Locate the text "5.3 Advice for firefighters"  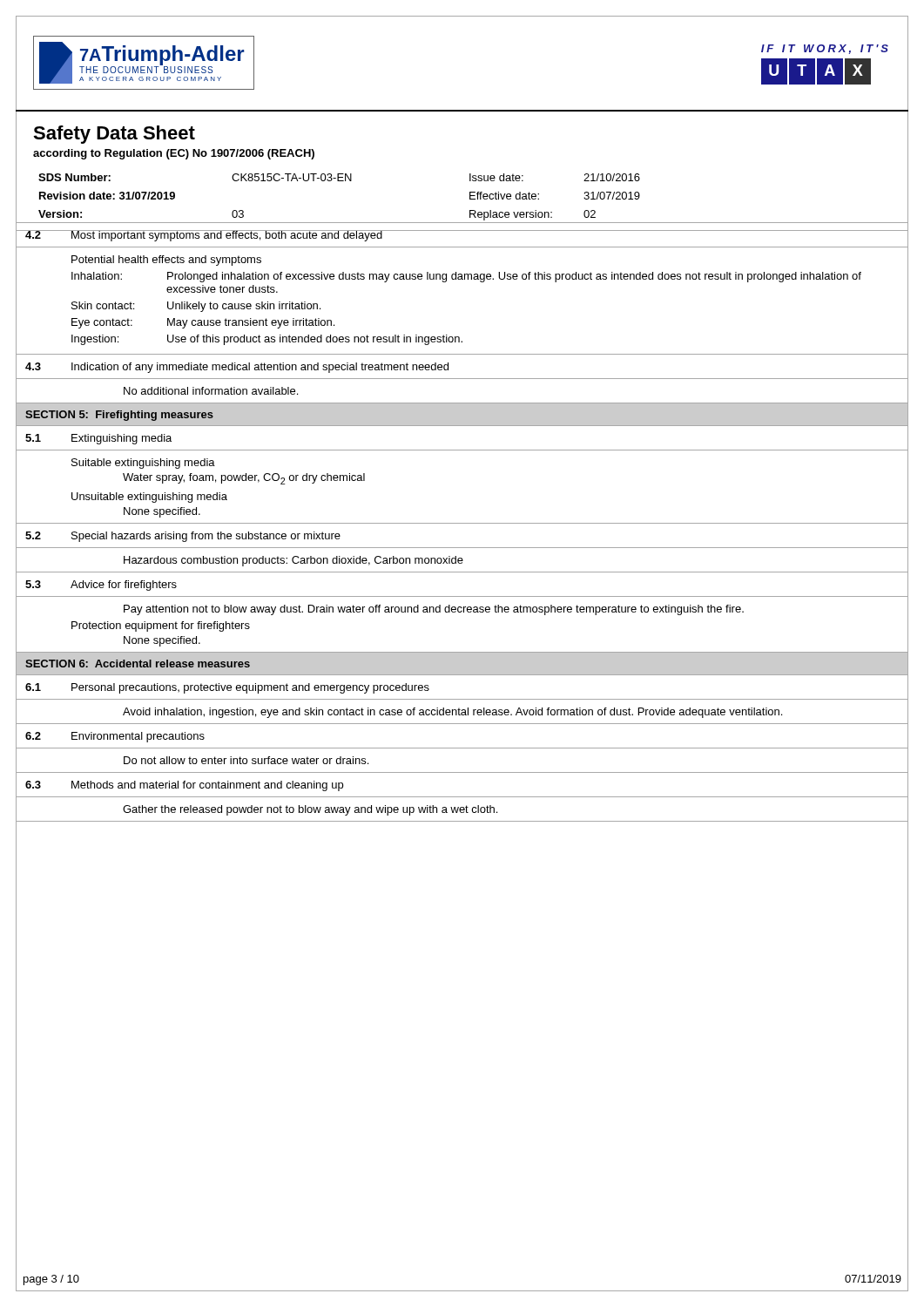[x=462, y=584]
